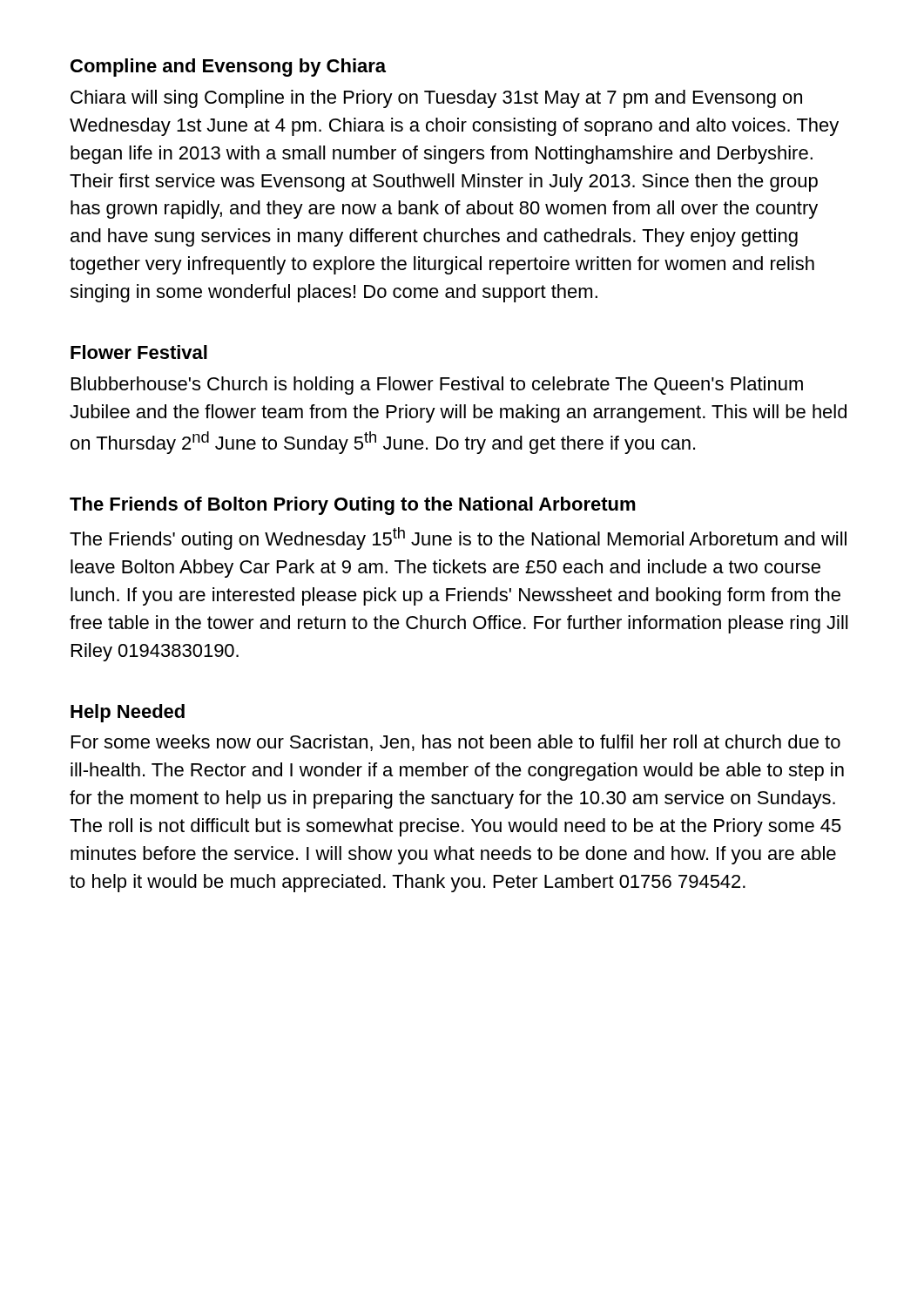Screen dimensions: 1307x924
Task: Locate the text "Compline and Evensong by Chiara"
Action: pyautogui.click(x=228, y=66)
